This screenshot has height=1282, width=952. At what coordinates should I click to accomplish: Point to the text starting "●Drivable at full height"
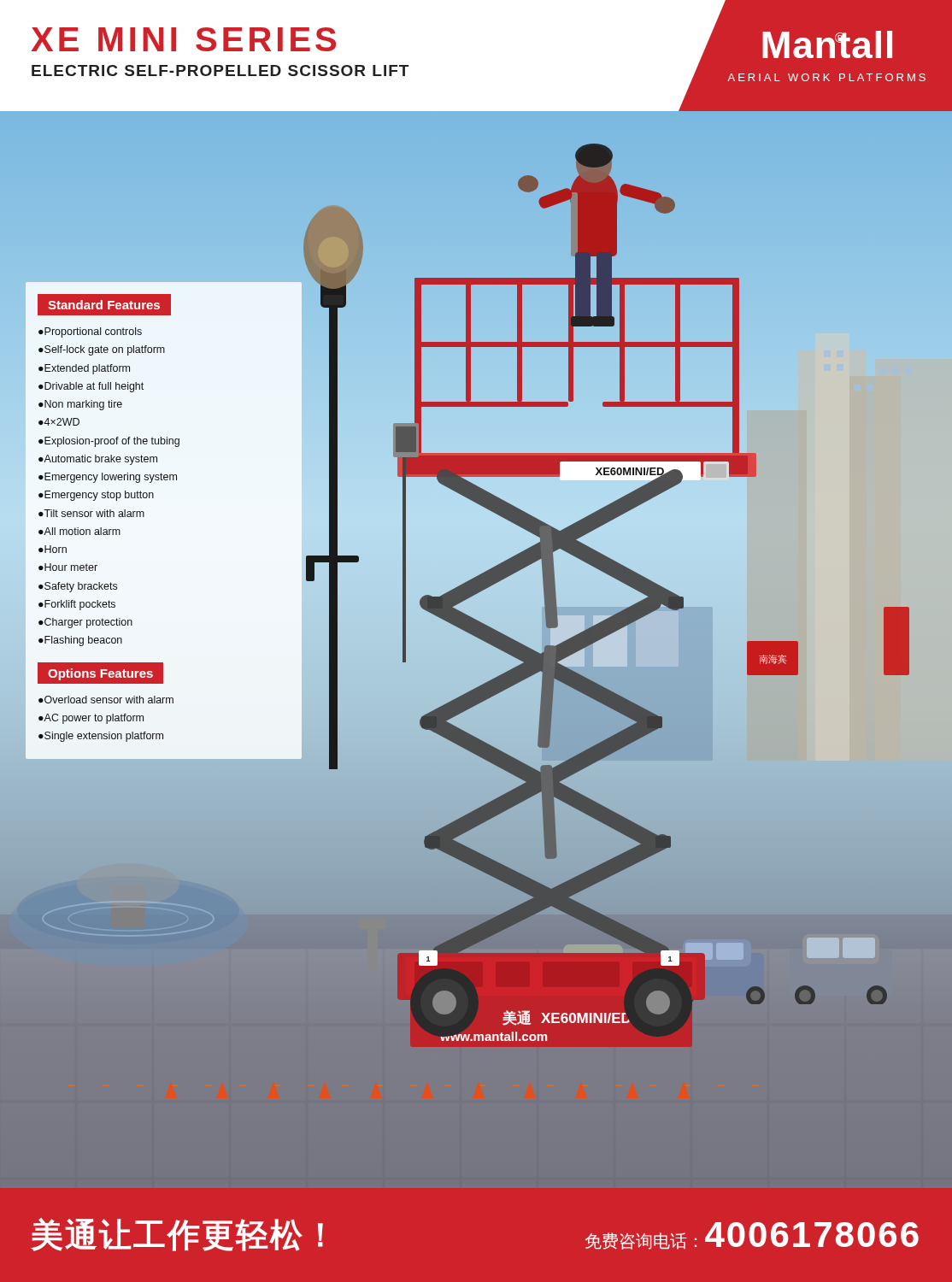point(91,386)
